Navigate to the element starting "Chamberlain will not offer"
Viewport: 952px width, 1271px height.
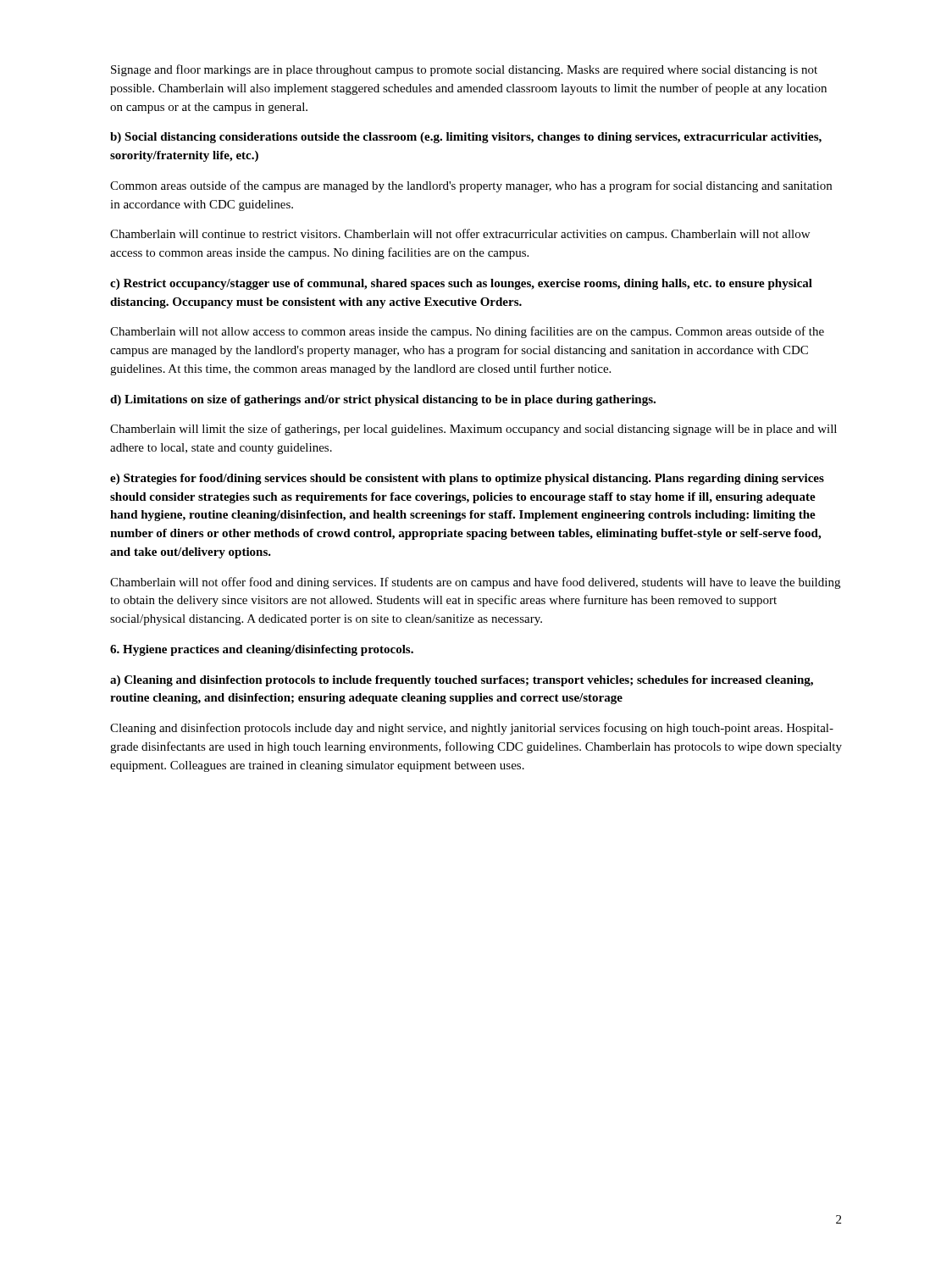pos(475,600)
